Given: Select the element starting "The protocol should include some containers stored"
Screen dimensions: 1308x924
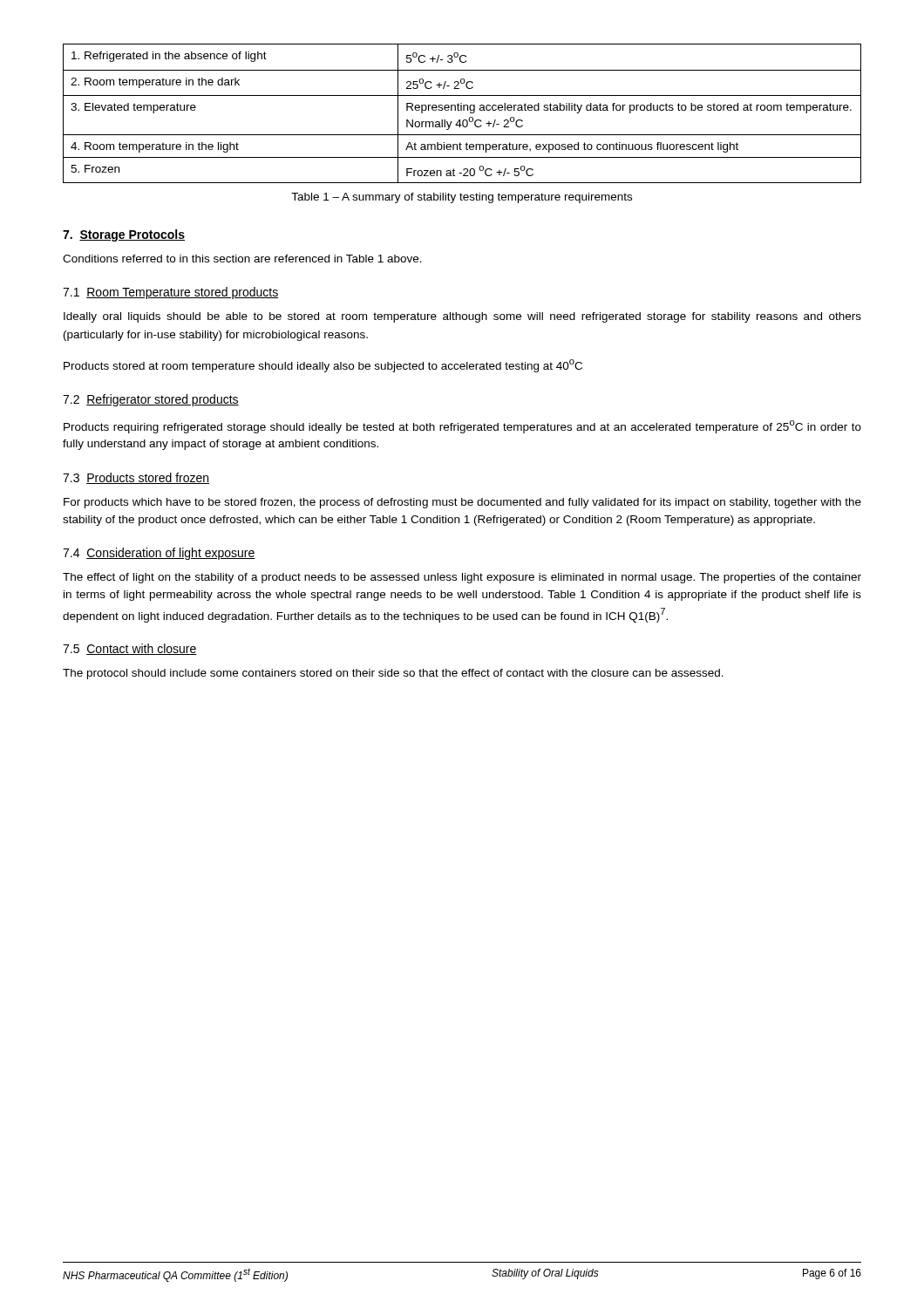Looking at the screenshot, I should 393,673.
